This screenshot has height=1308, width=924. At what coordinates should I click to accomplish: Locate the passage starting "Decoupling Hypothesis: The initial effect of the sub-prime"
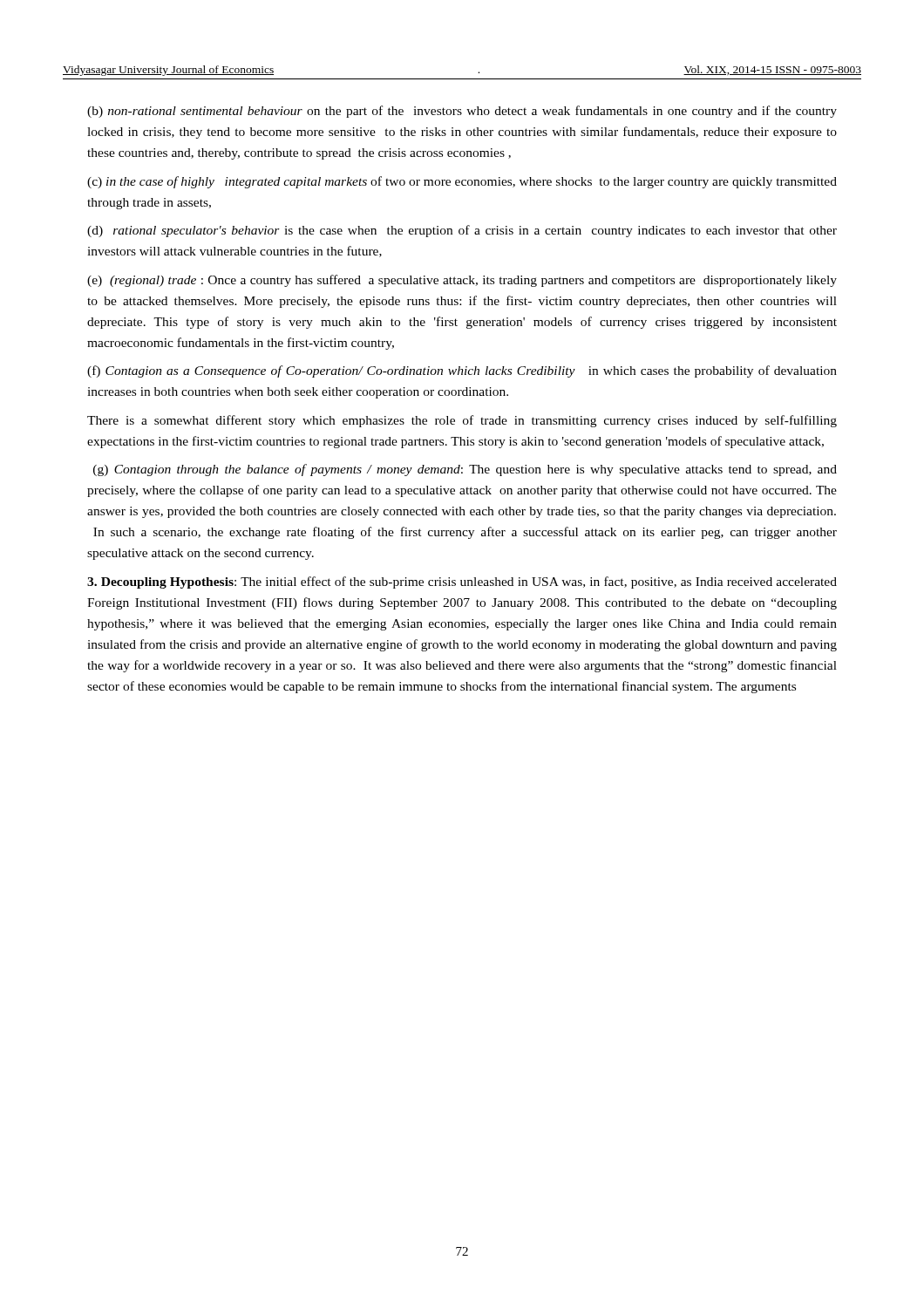tap(462, 634)
